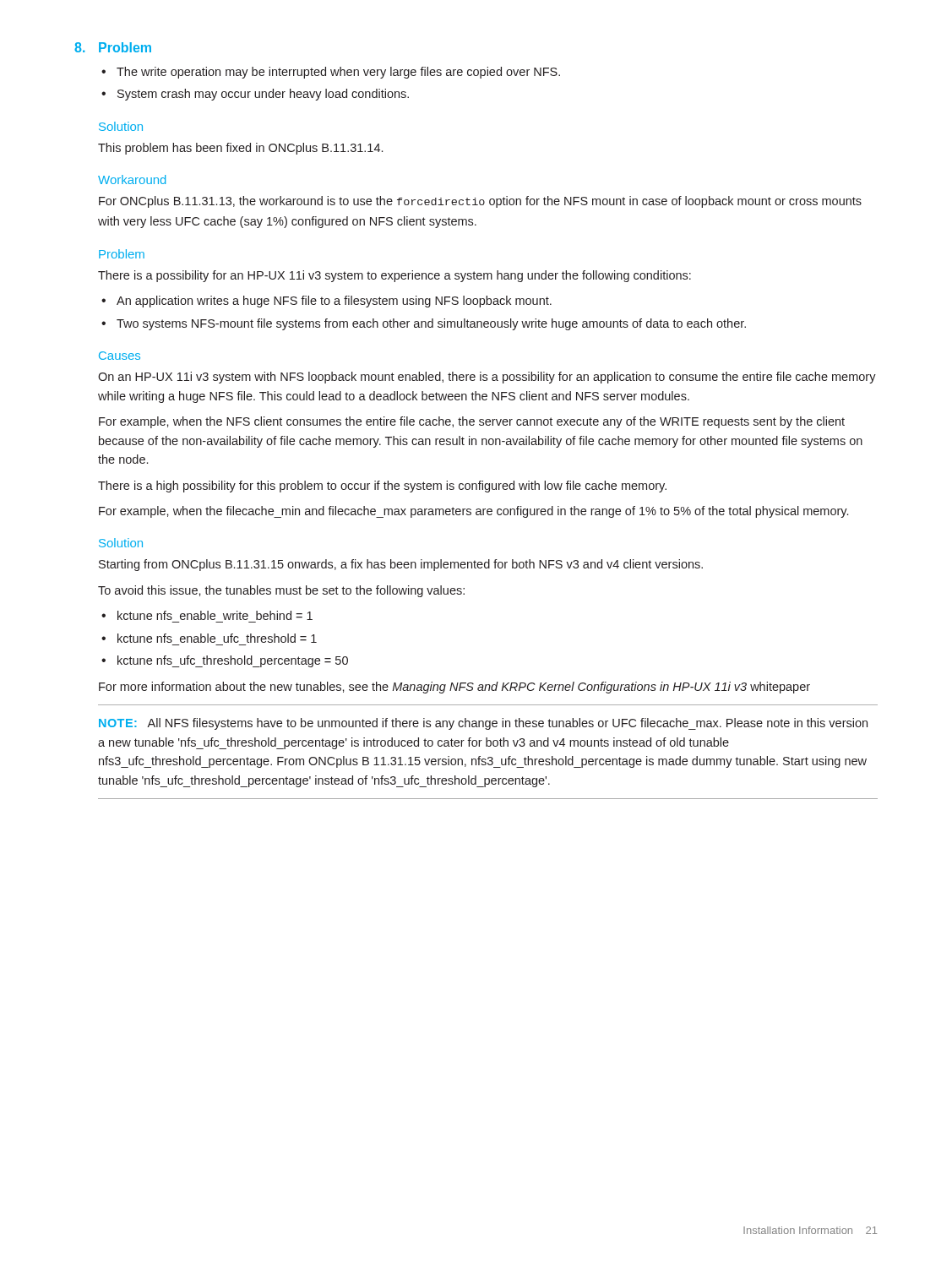Locate the list item that reads "Two systems NFS-mount file"
The width and height of the screenshot is (952, 1267).
tap(432, 323)
